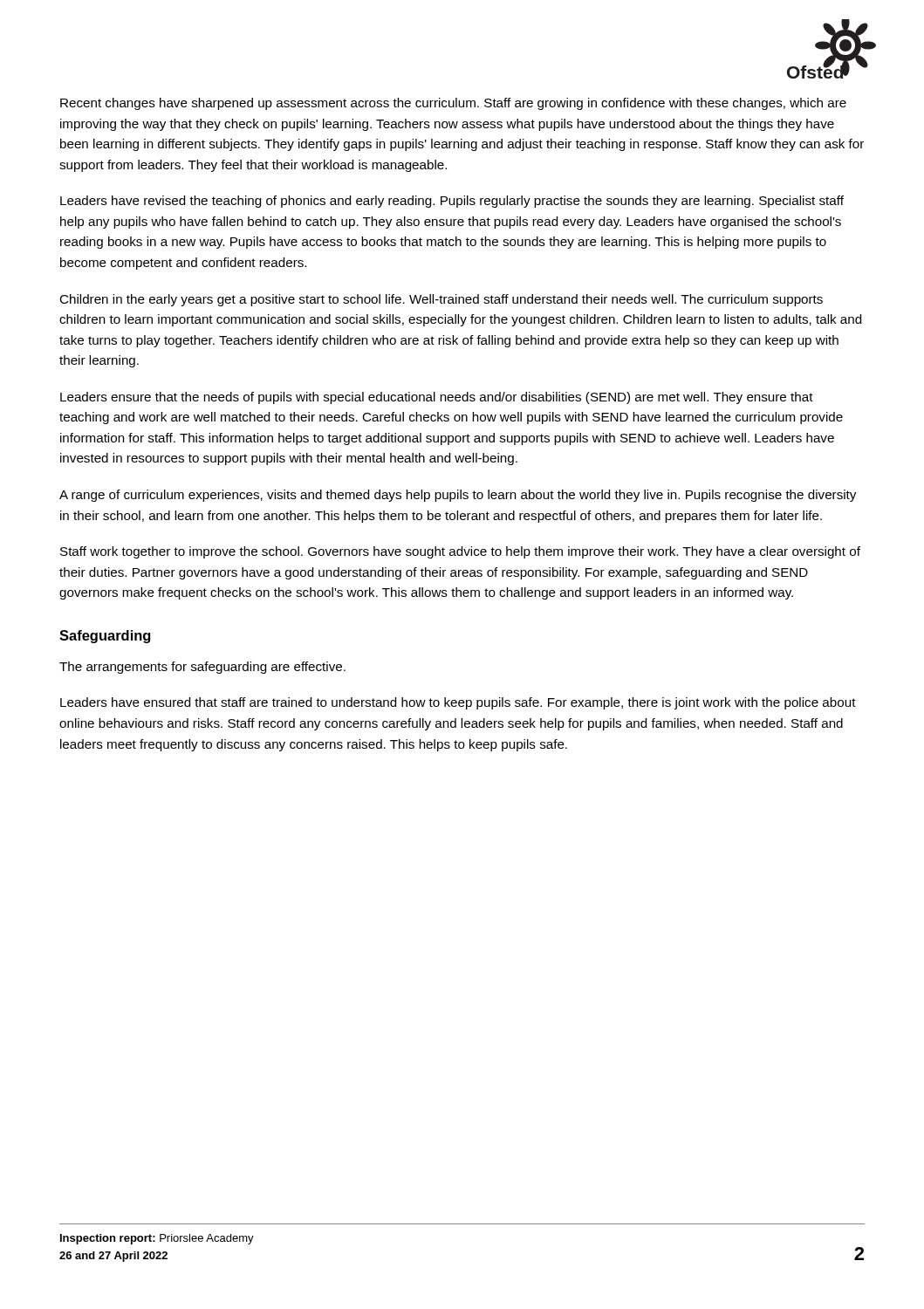This screenshot has width=924, height=1309.
Task: Locate the text block with the text "Staff work together to improve the"
Action: 460,572
